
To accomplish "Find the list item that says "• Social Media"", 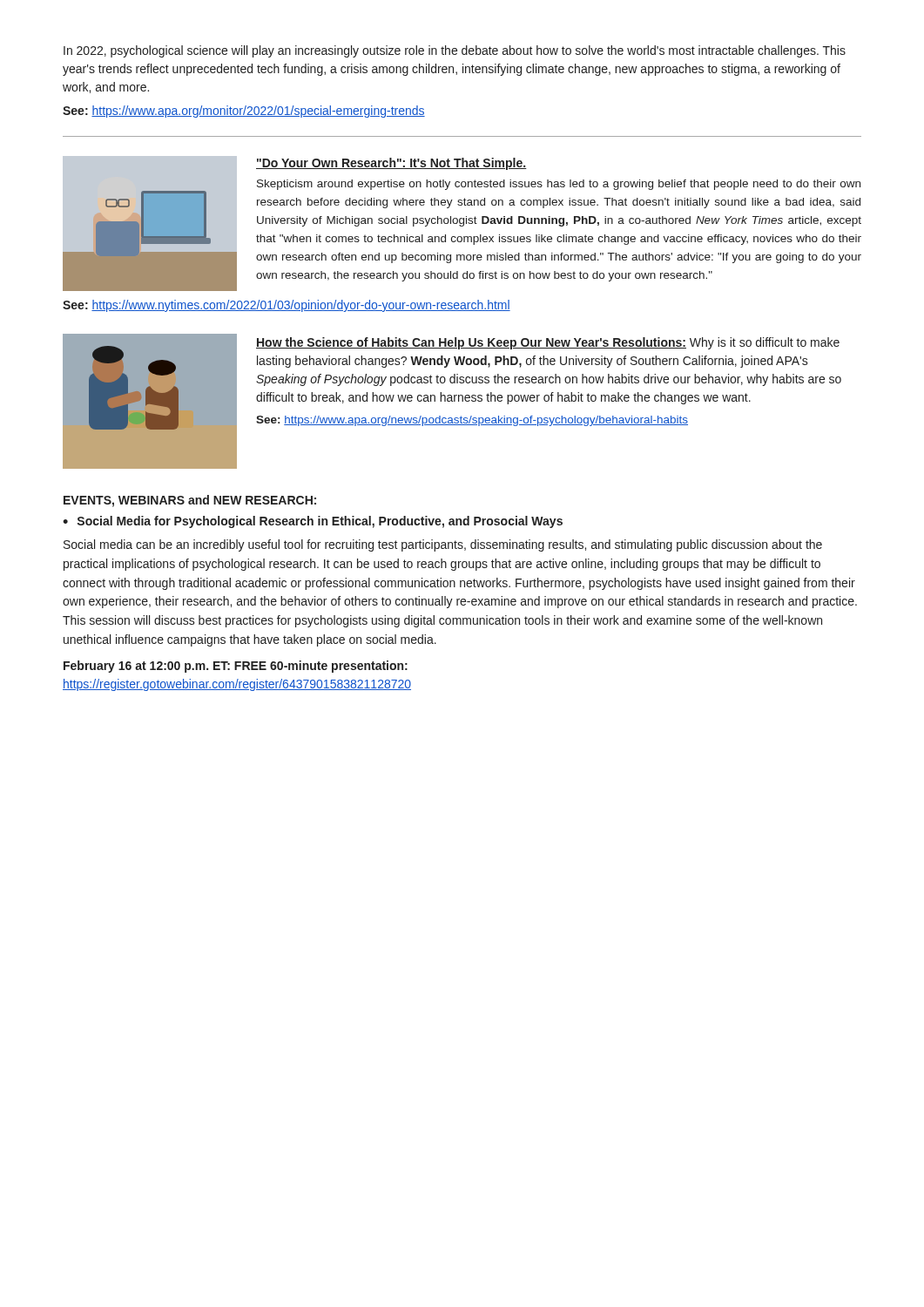I will [x=313, y=523].
